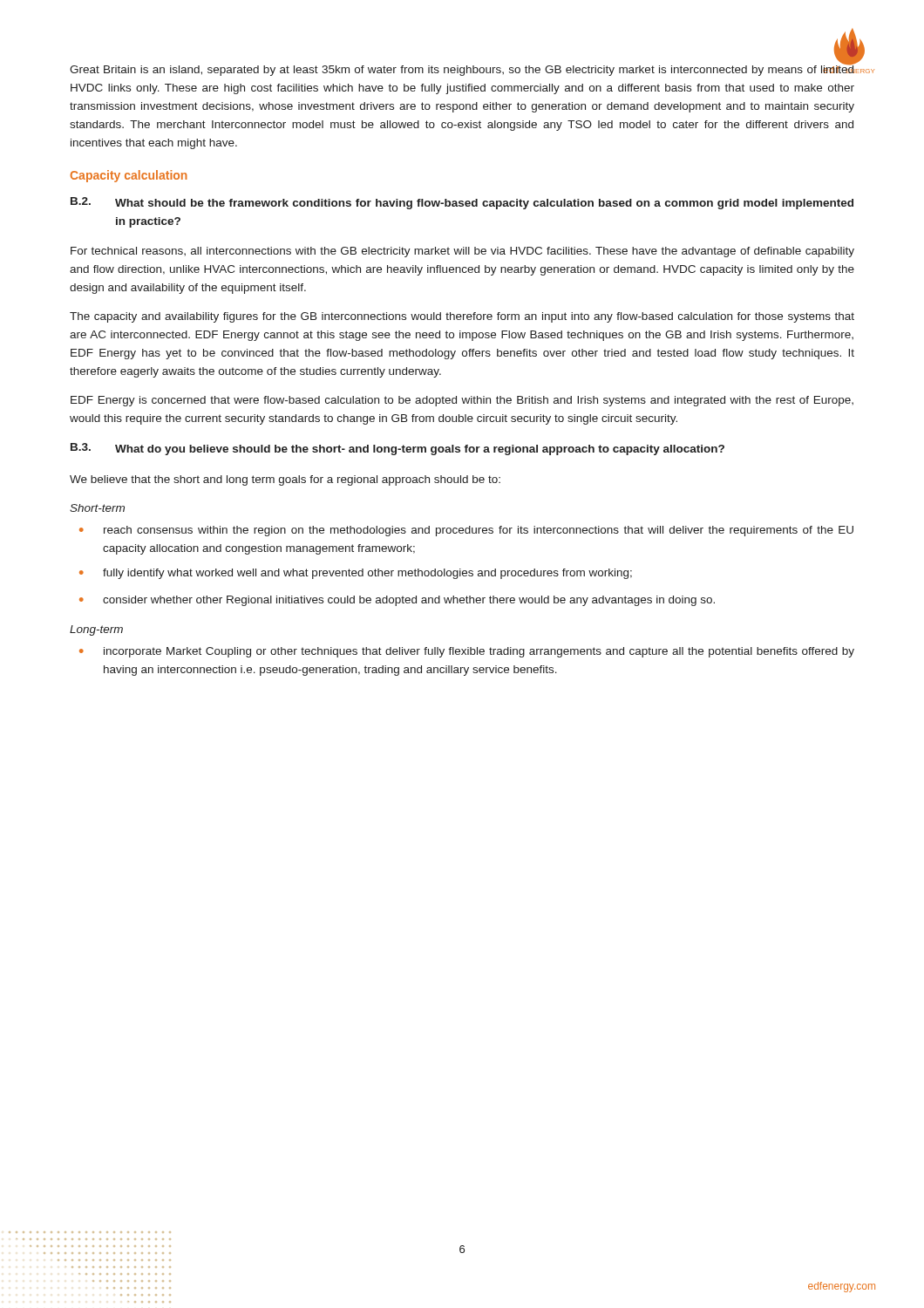Find the region starting "For technical reasons,"
This screenshot has width=924, height=1308.
coord(462,269)
